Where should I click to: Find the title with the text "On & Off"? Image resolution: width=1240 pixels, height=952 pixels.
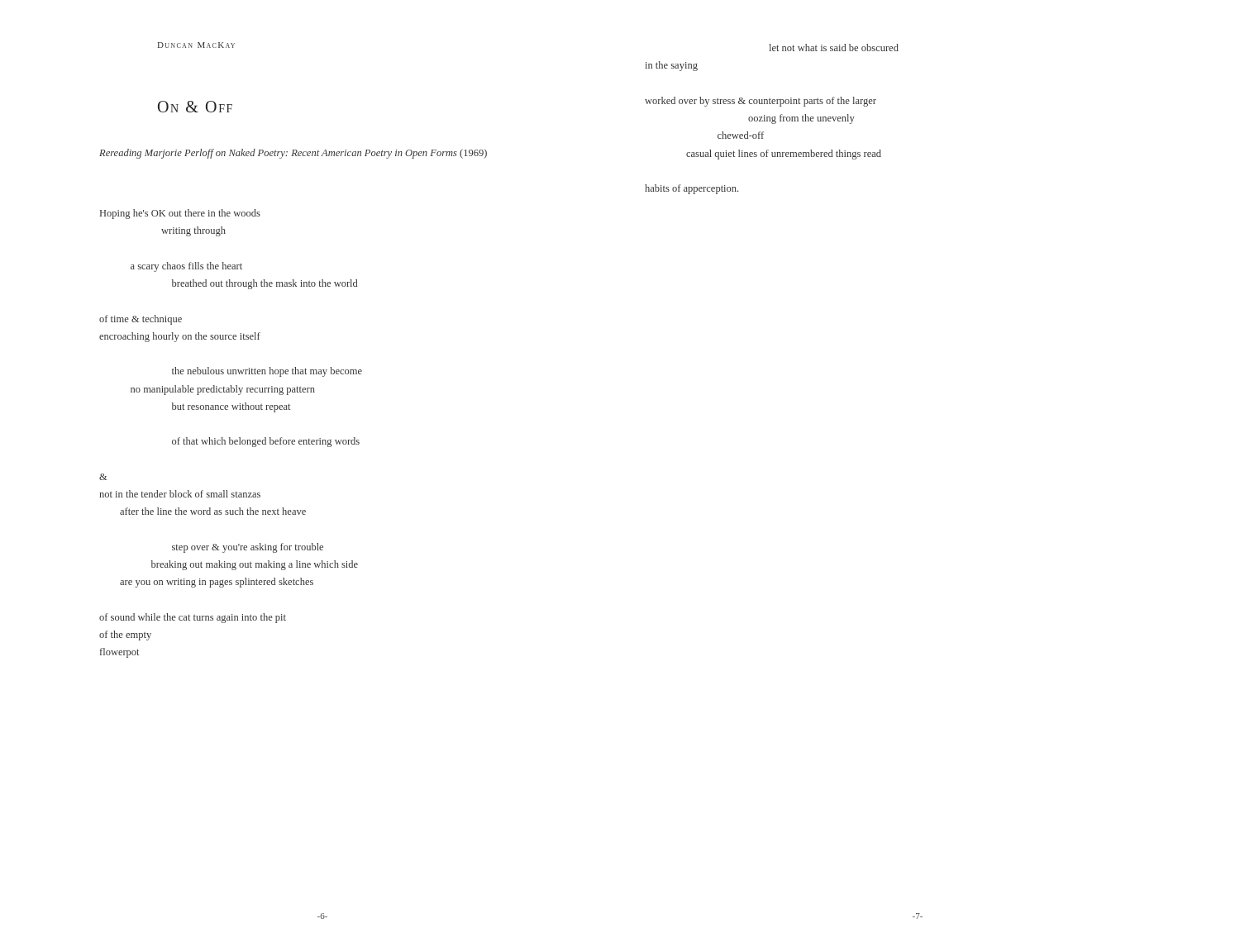point(195,107)
